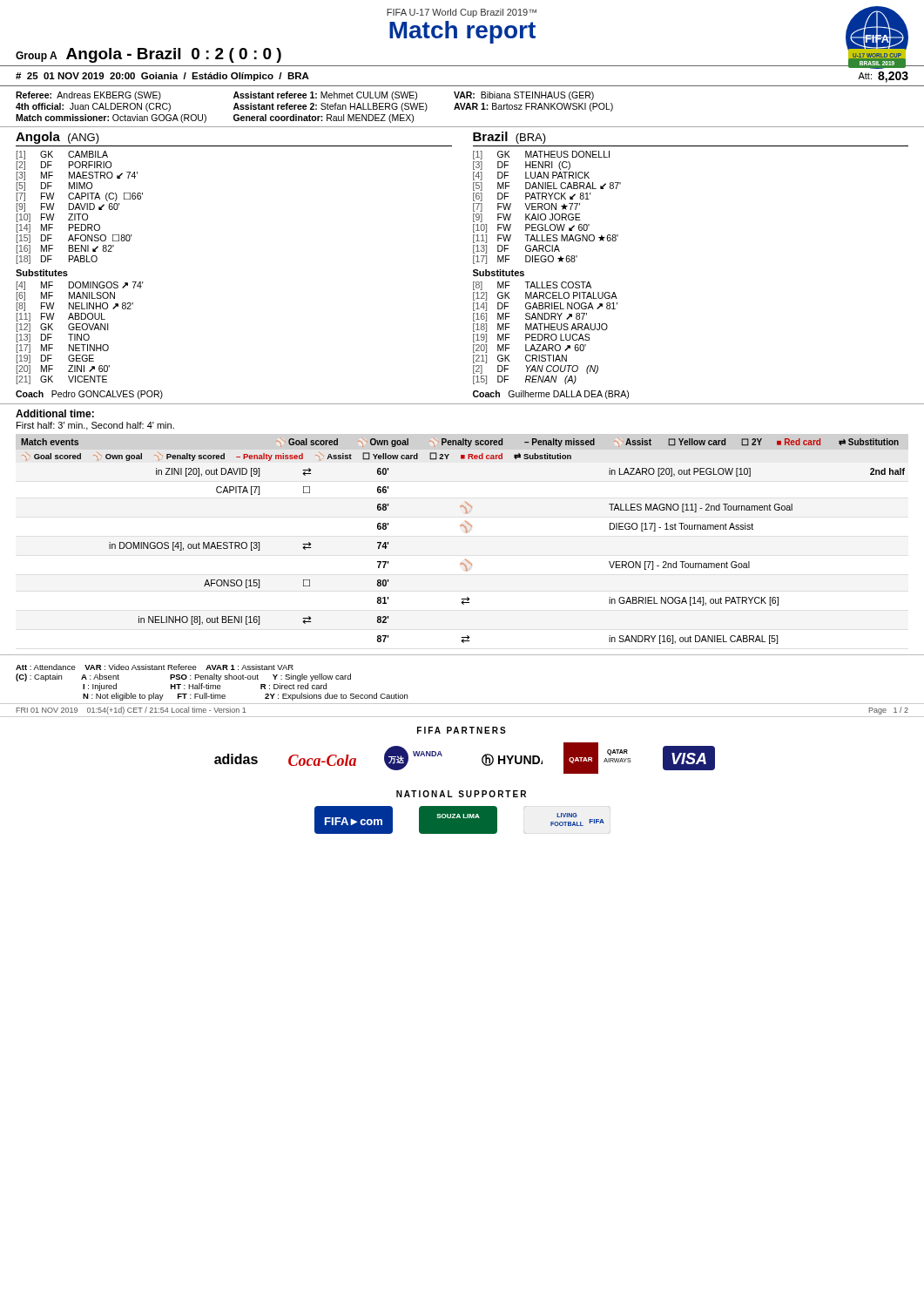Find the table that mentions "2nd half"
Viewport: 924px width, 1307px height.
tap(462, 544)
